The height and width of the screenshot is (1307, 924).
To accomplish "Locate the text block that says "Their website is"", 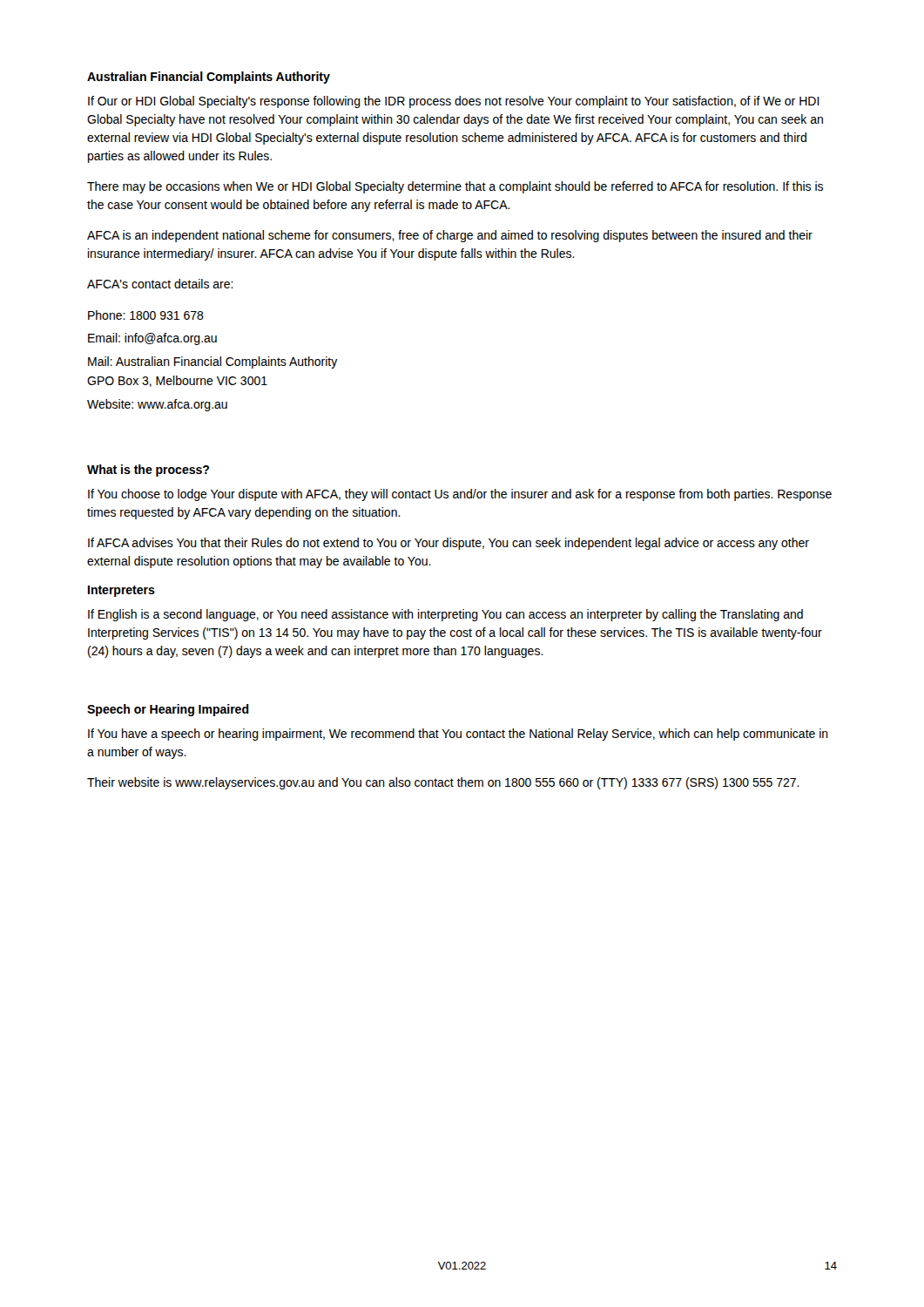I will (x=443, y=782).
